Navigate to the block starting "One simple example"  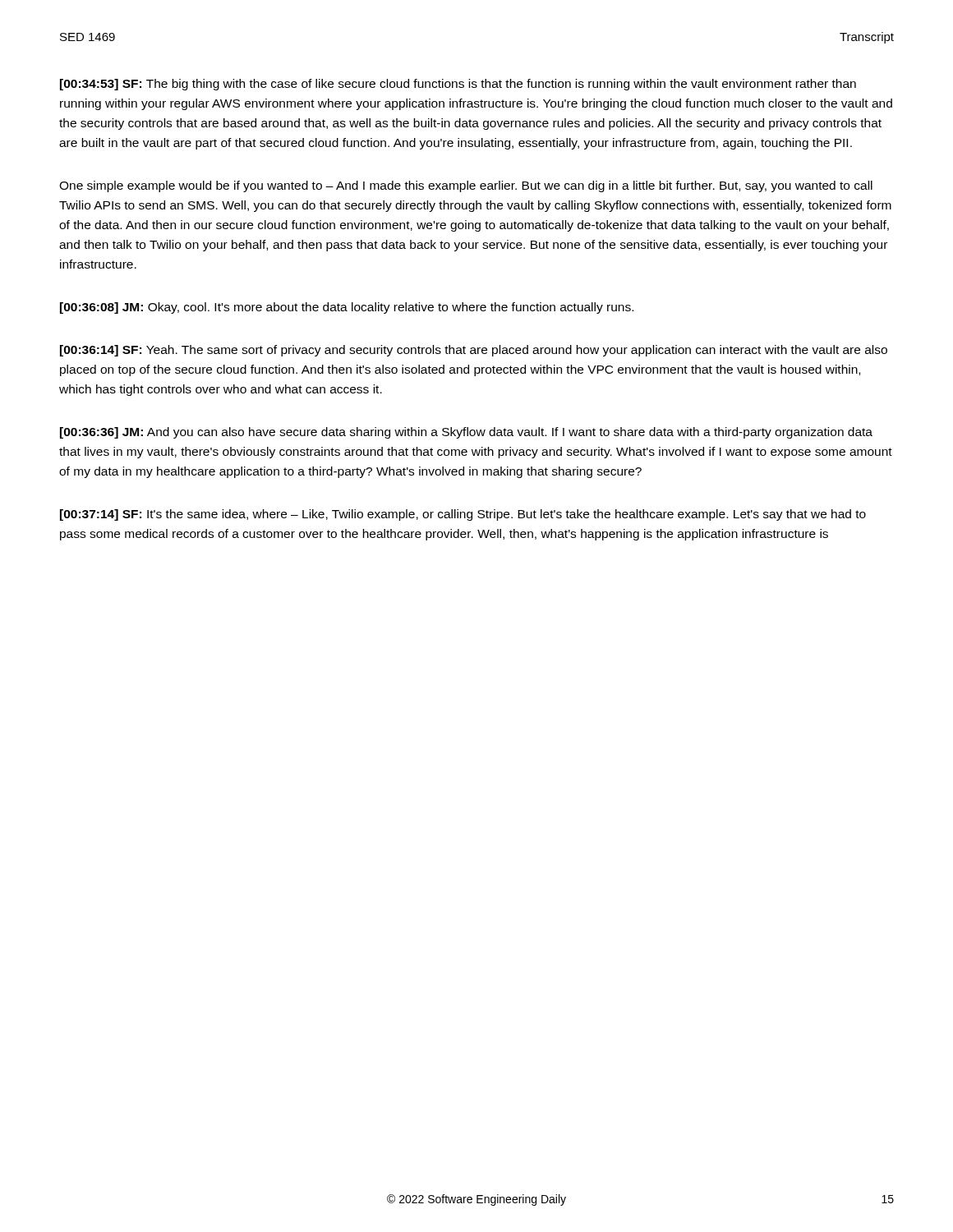pyautogui.click(x=475, y=225)
